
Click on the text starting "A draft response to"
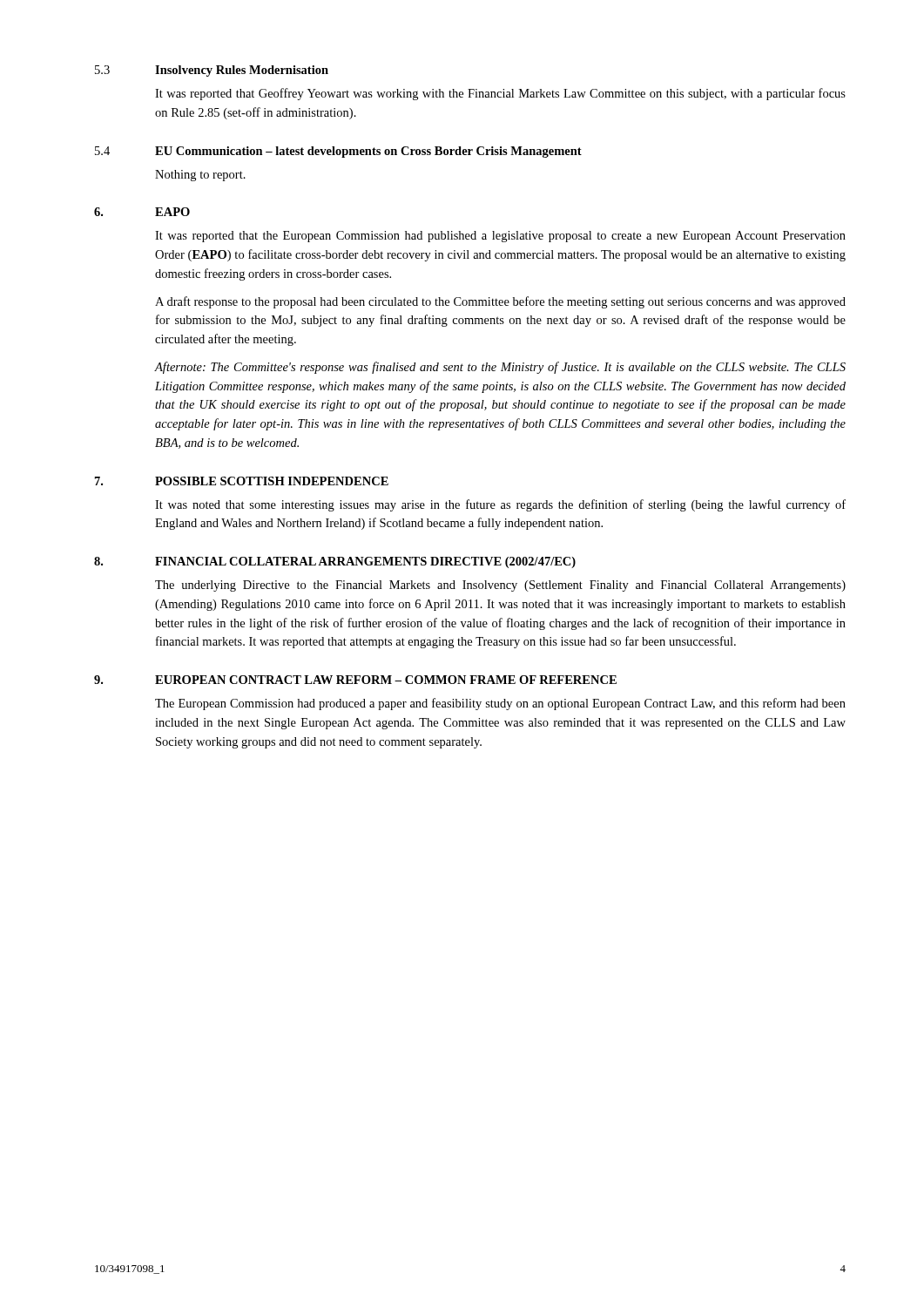tap(500, 320)
